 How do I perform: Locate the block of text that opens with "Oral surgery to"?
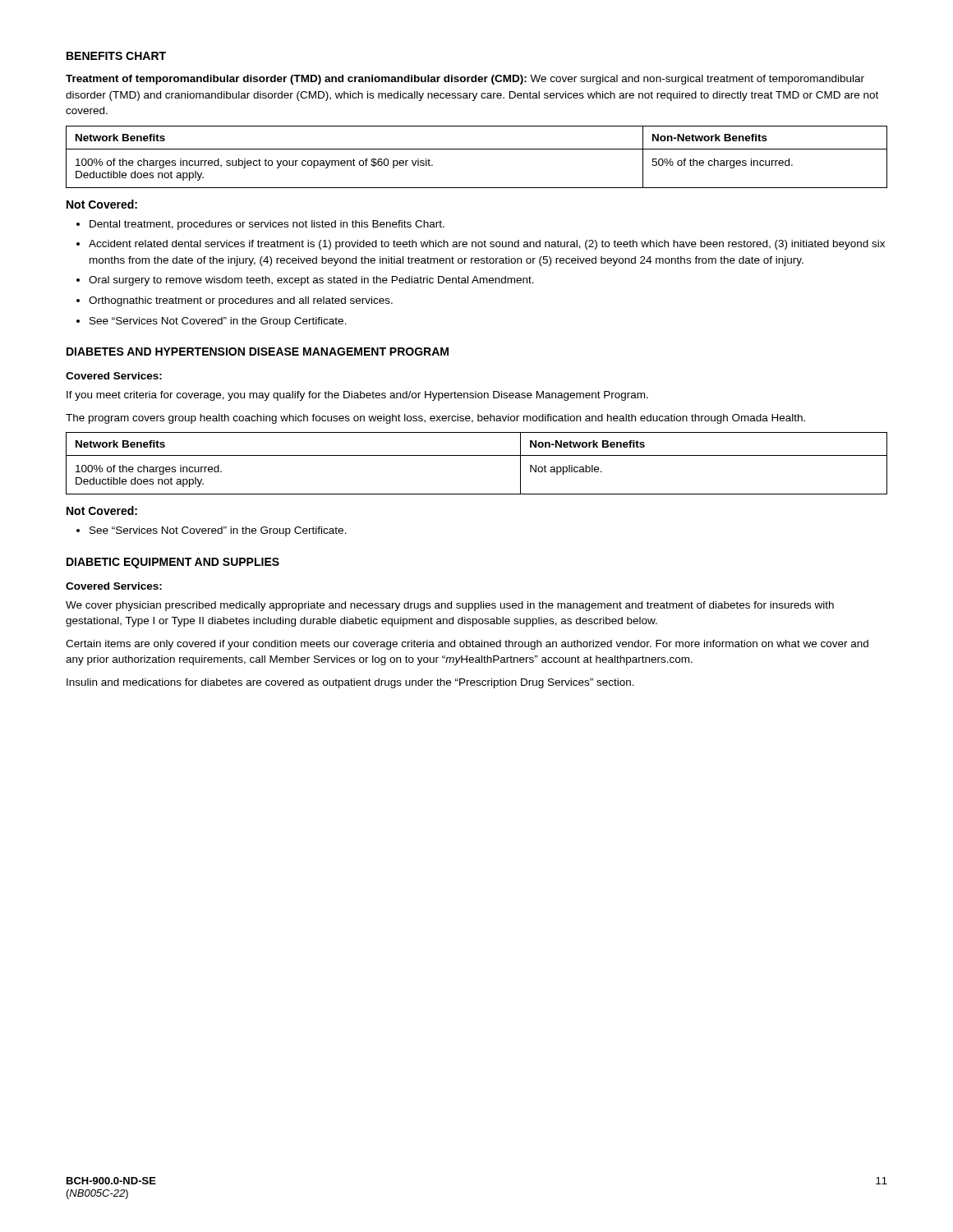click(x=312, y=280)
